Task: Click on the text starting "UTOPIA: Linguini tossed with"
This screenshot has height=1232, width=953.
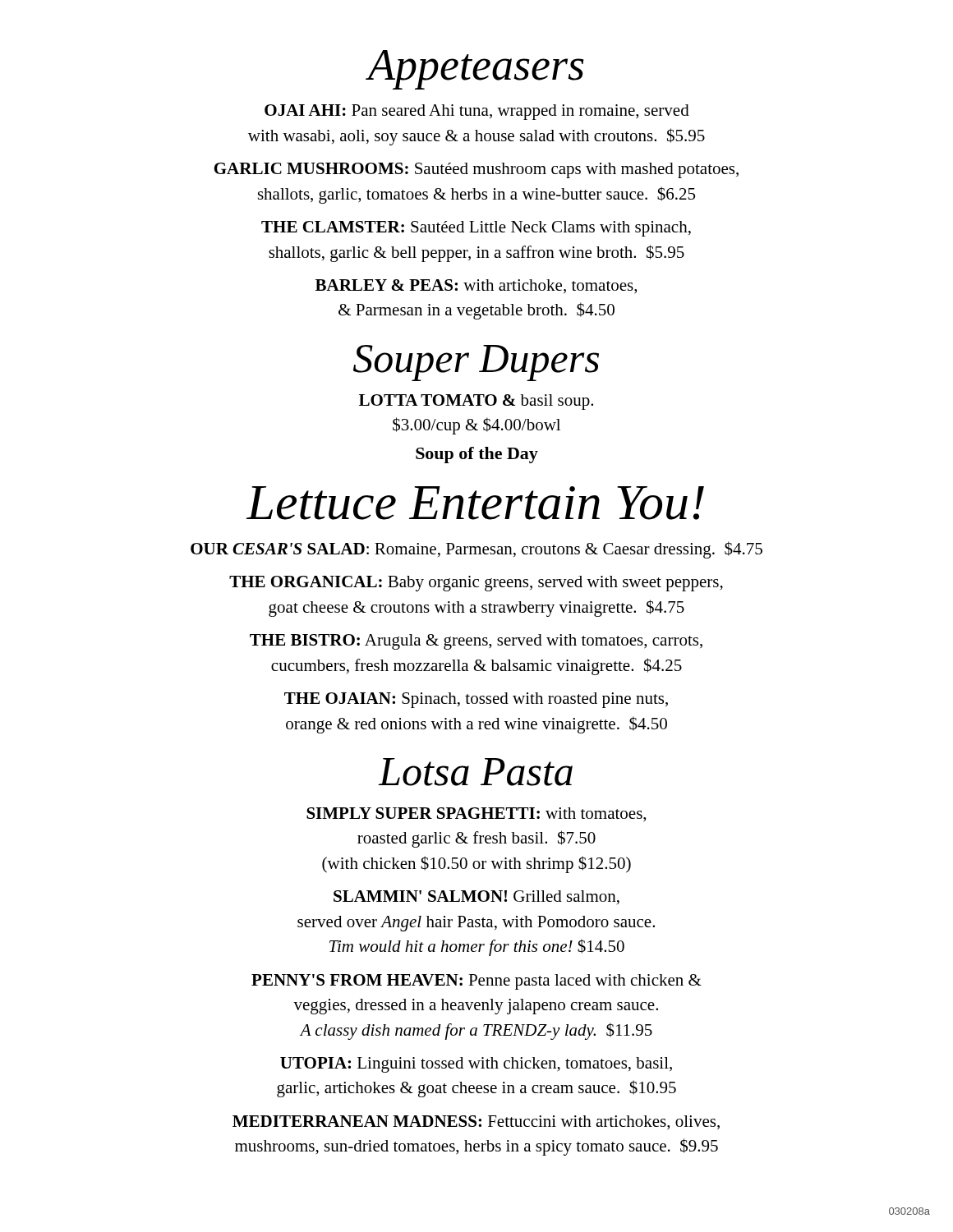Action: click(x=476, y=1075)
